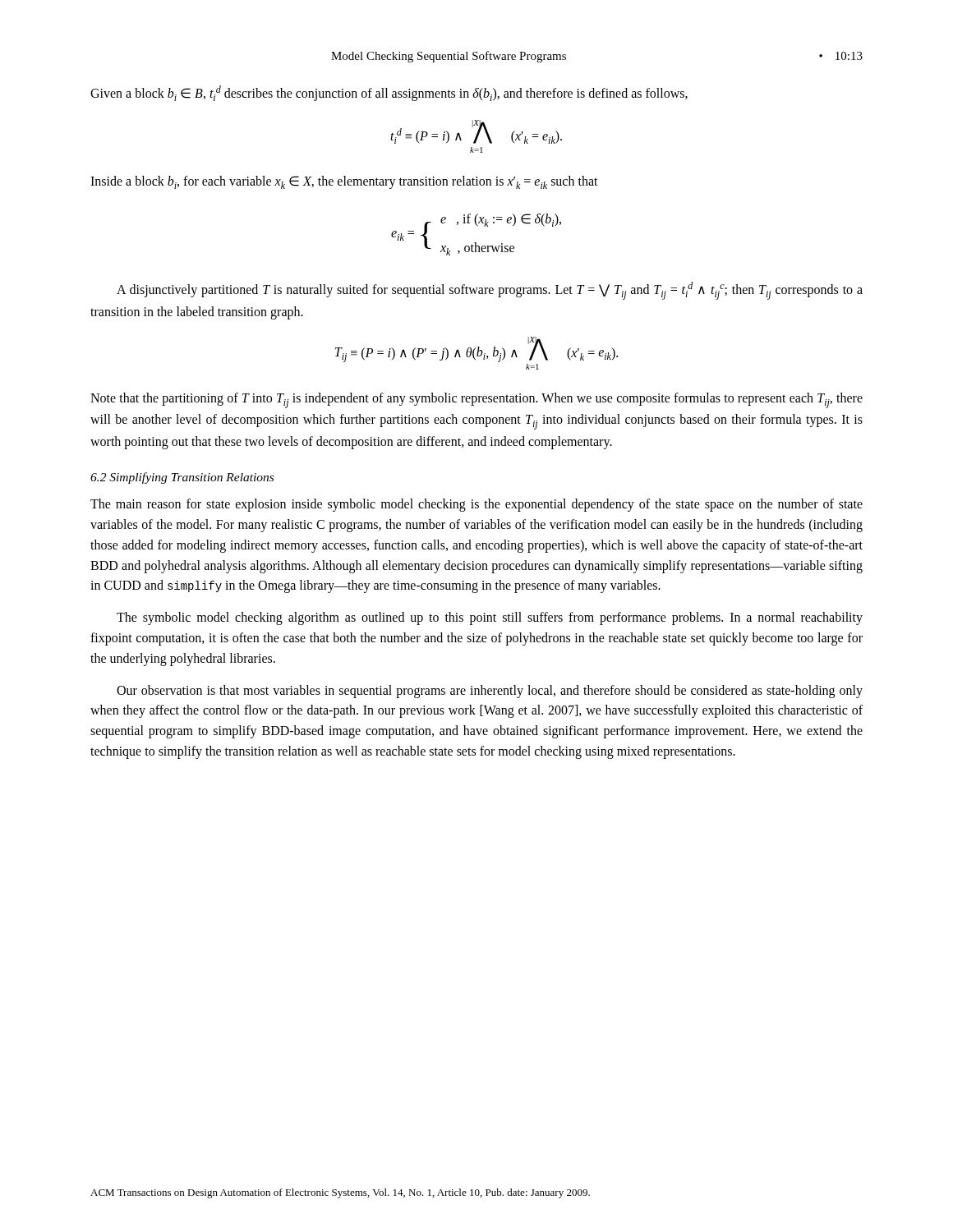Find the text starting "6.2 Simplifying Transition Relations"
This screenshot has height=1232, width=953.
click(x=182, y=477)
